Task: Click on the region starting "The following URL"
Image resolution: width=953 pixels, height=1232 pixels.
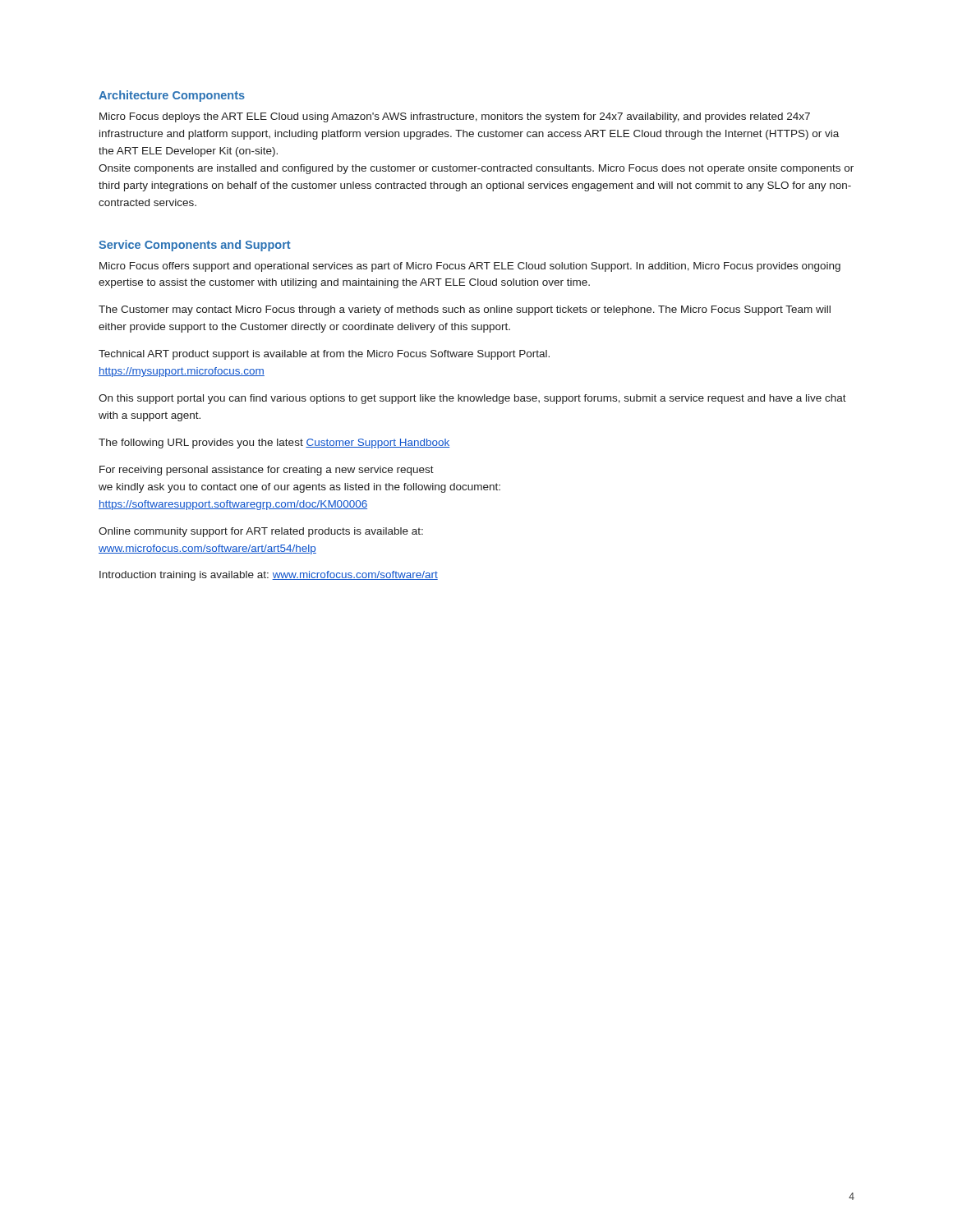Action: pyautogui.click(x=274, y=442)
